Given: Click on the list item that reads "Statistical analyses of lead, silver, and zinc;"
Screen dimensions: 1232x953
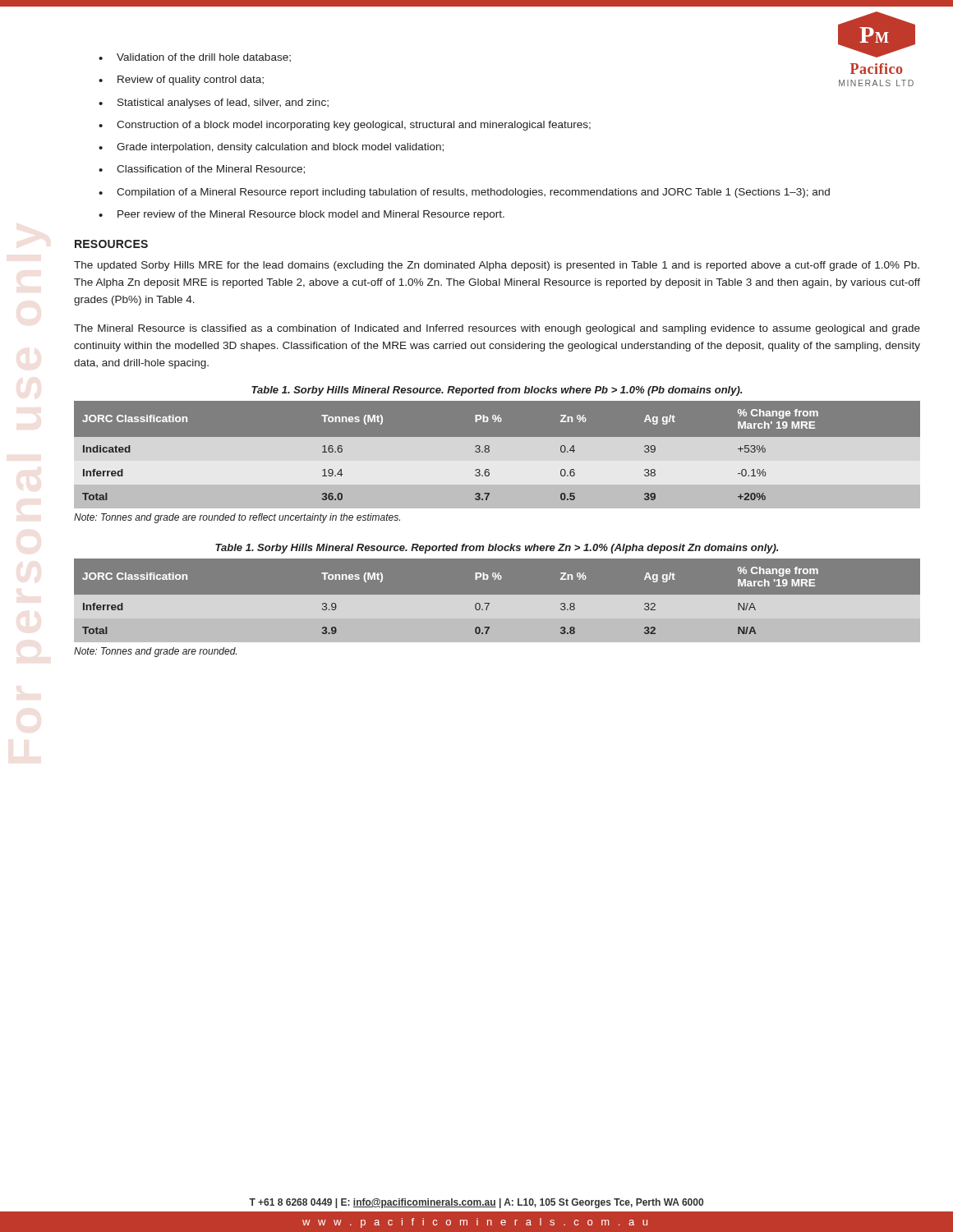Looking at the screenshot, I should pyautogui.click(x=223, y=102).
